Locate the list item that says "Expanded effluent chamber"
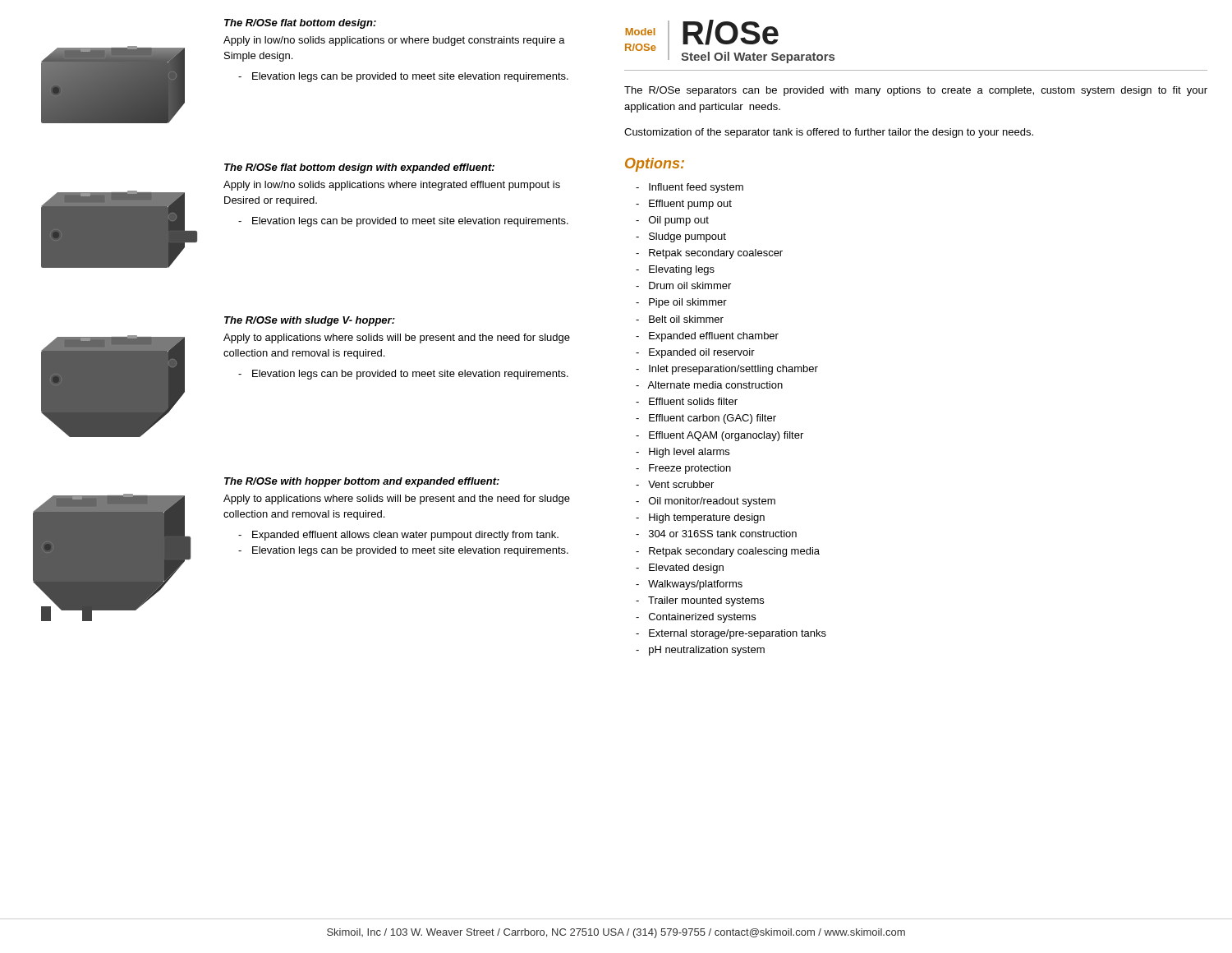This screenshot has width=1232, height=953. tap(707, 335)
